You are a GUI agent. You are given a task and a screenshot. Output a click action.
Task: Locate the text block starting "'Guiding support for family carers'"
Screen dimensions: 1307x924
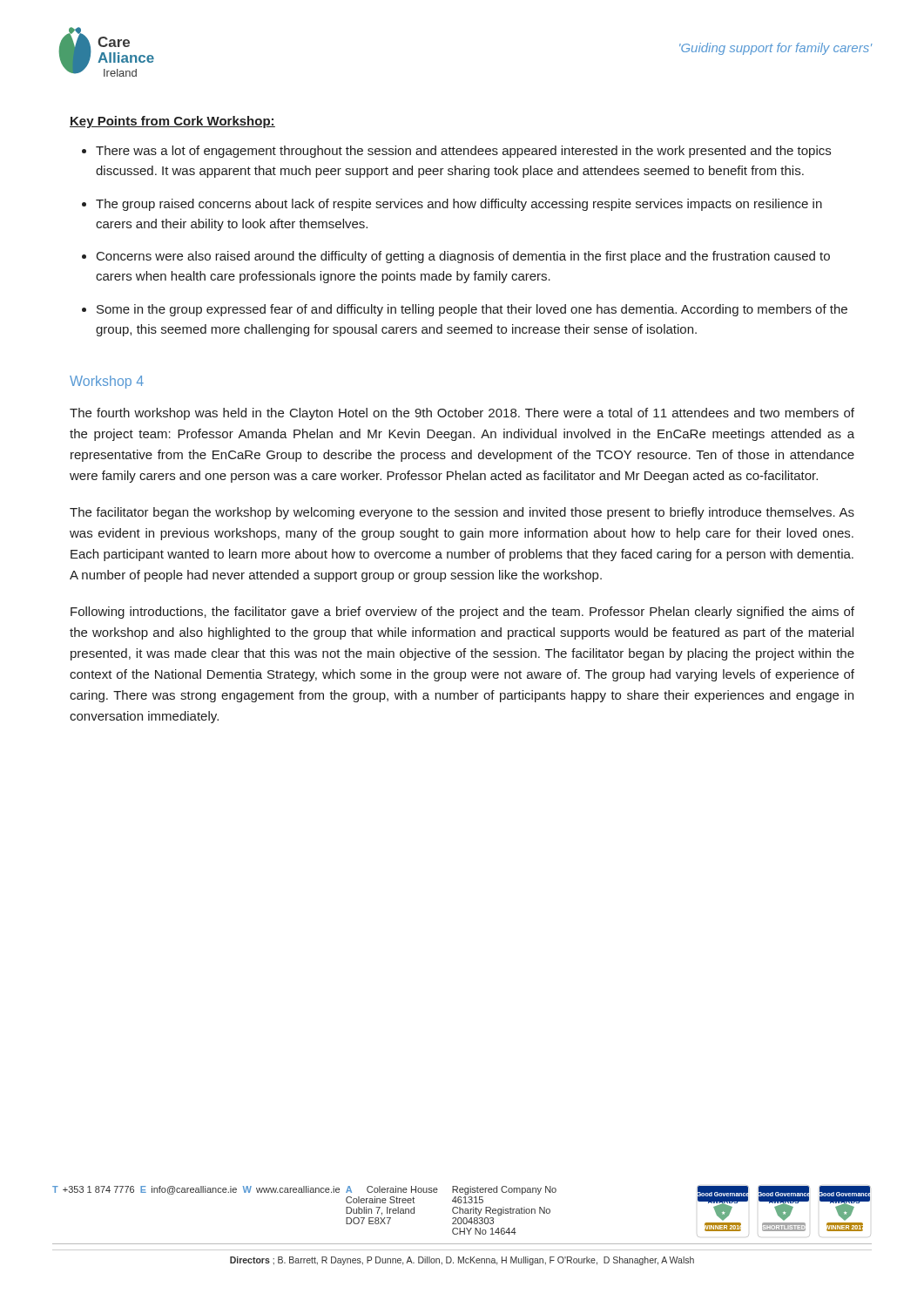point(775,48)
